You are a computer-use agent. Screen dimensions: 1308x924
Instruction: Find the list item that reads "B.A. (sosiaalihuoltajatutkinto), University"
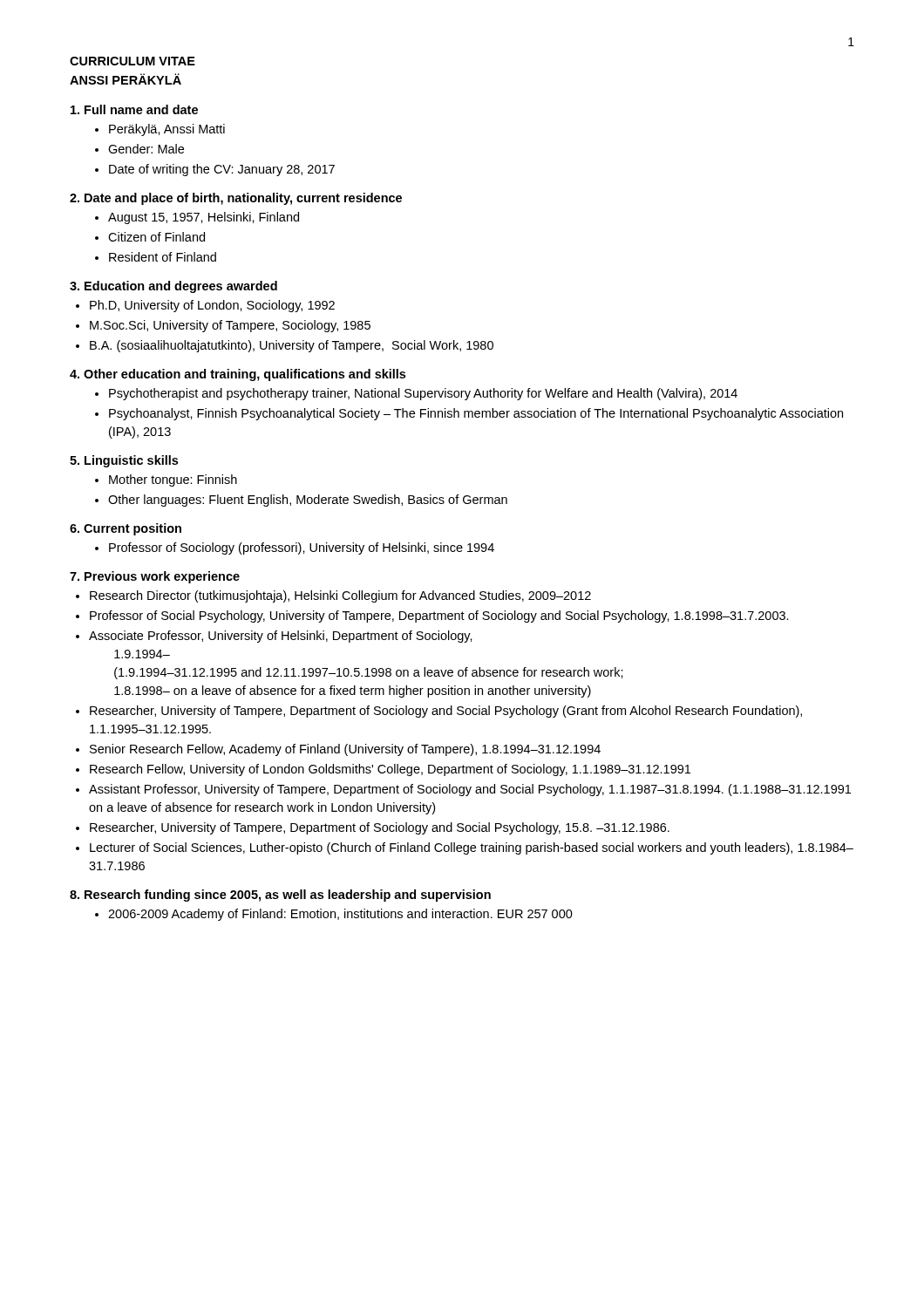click(291, 345)
